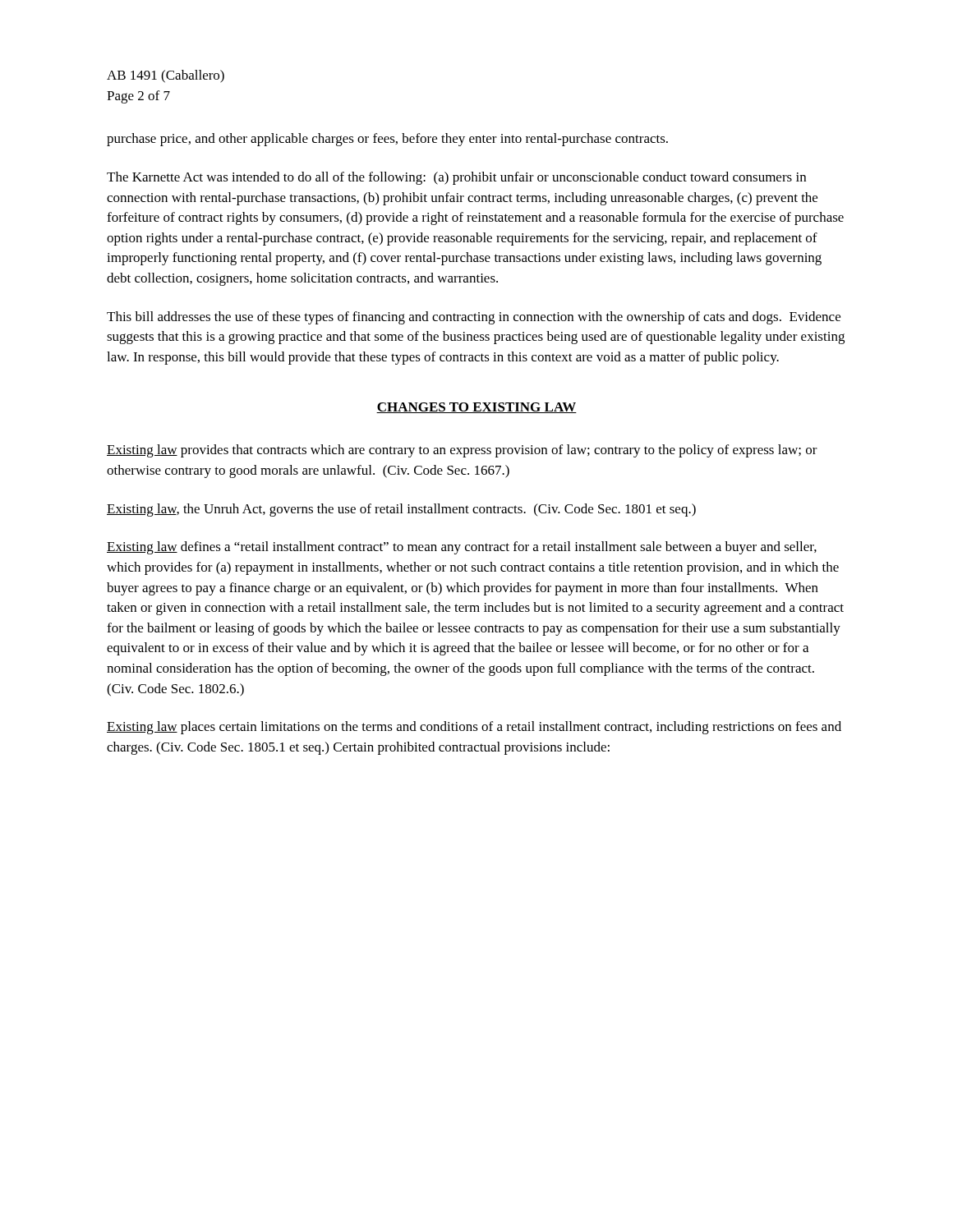Point to the block beginning "purchase price, and other applicable"
The width and height of the screenshot is (953, 1232).
pos(388,139)
